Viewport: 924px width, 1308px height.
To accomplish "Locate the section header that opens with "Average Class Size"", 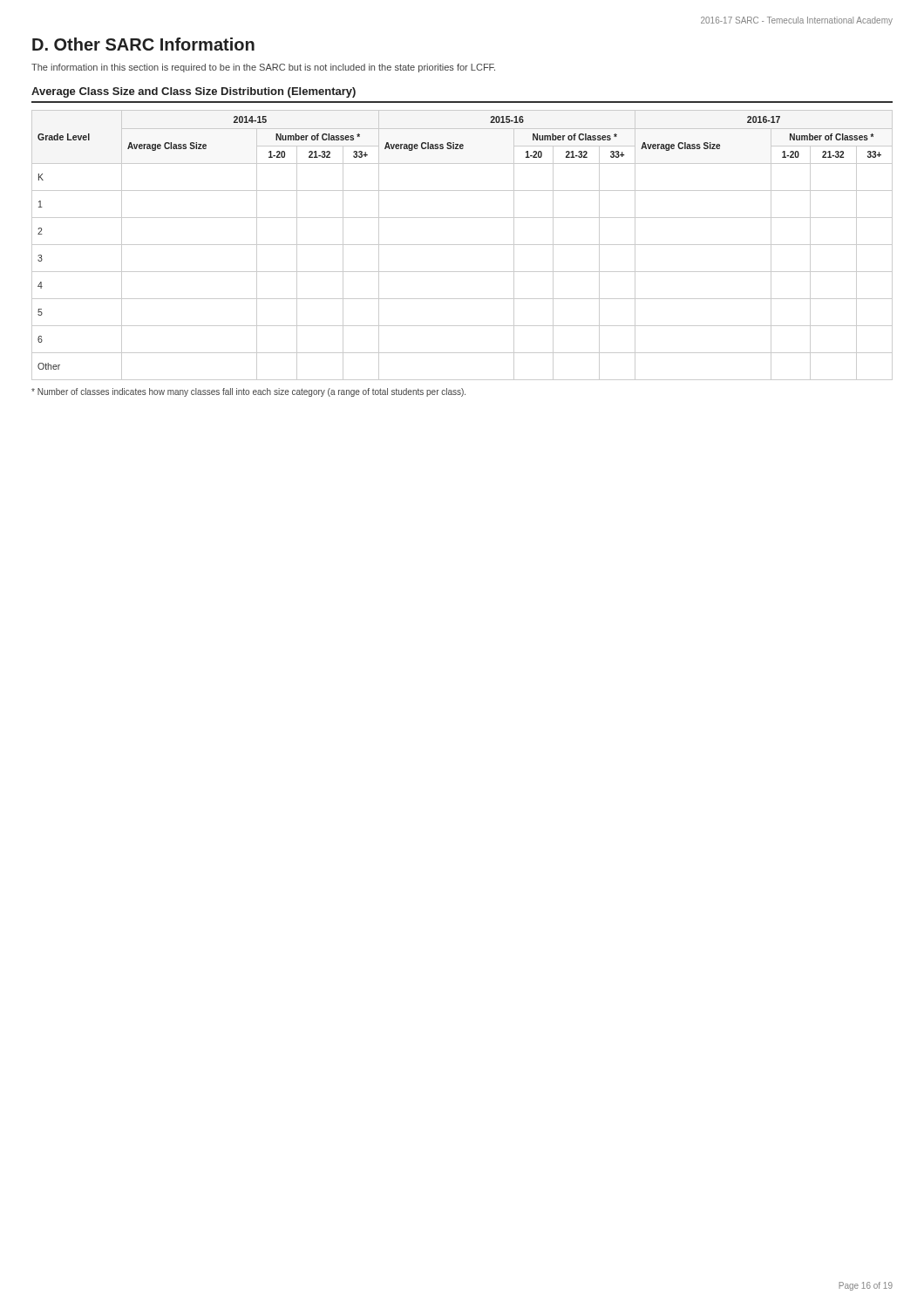I will coord(462,94).
